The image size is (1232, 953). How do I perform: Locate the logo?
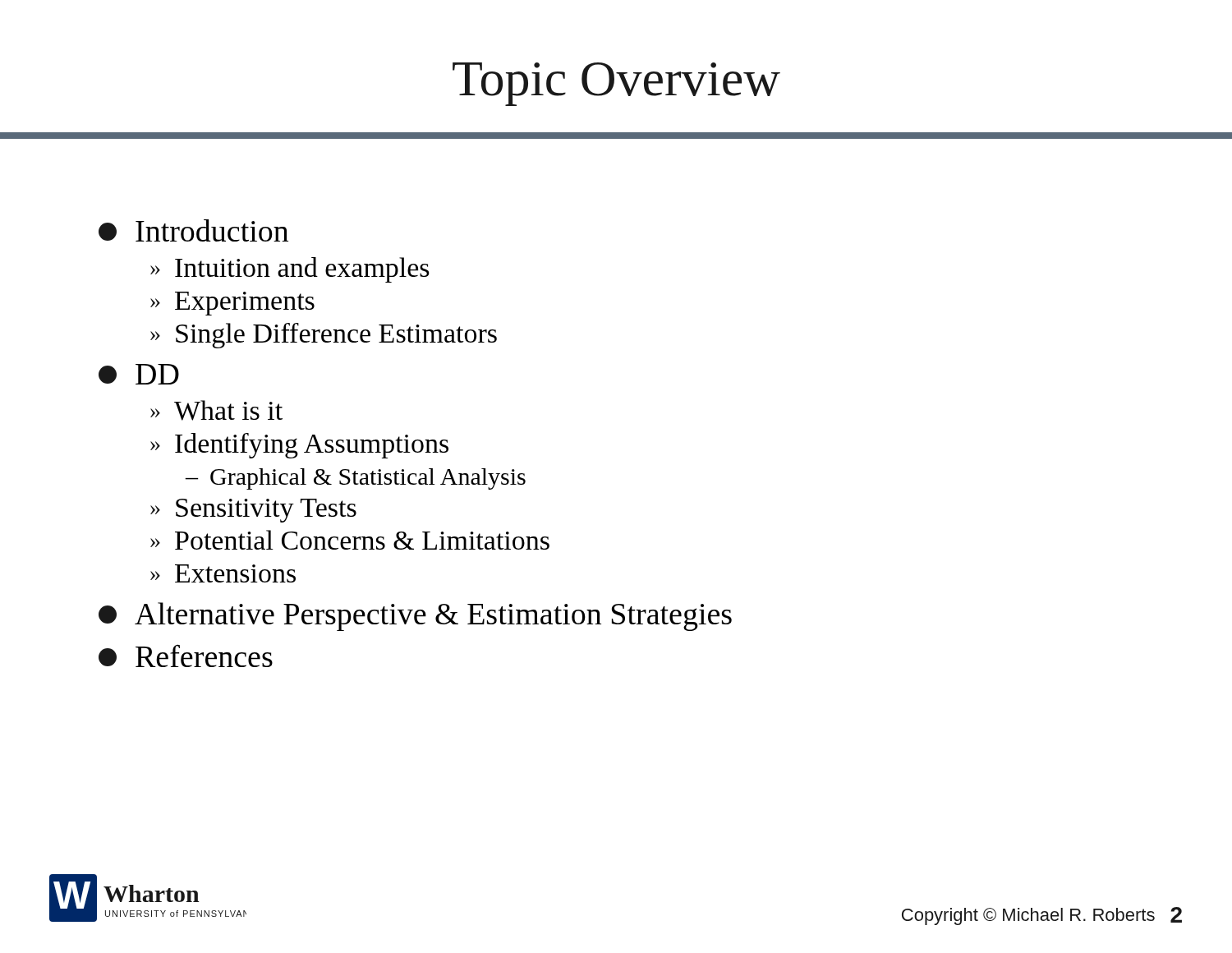coord(148,899)
